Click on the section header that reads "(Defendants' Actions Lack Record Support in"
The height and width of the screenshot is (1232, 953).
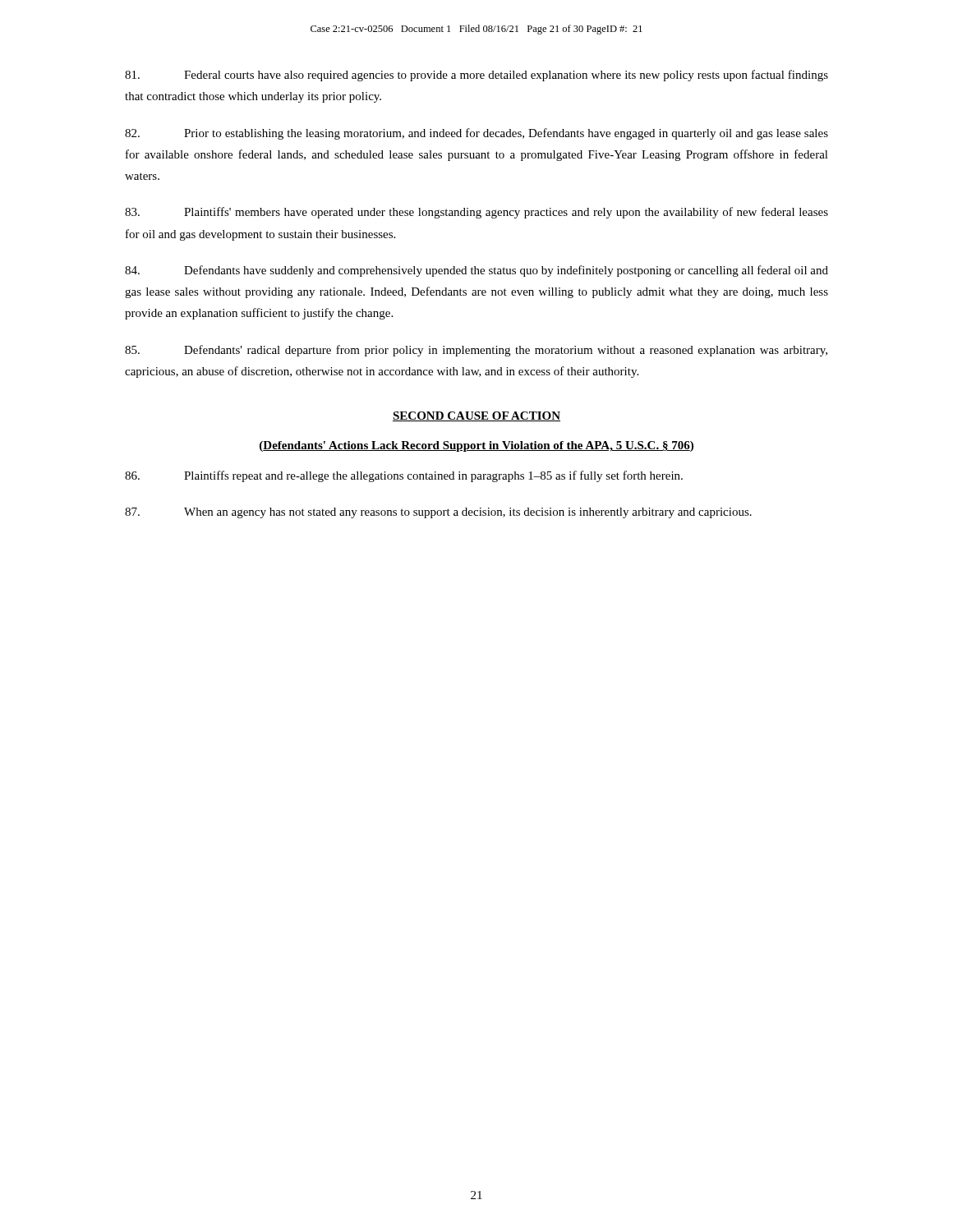point(476,445)
